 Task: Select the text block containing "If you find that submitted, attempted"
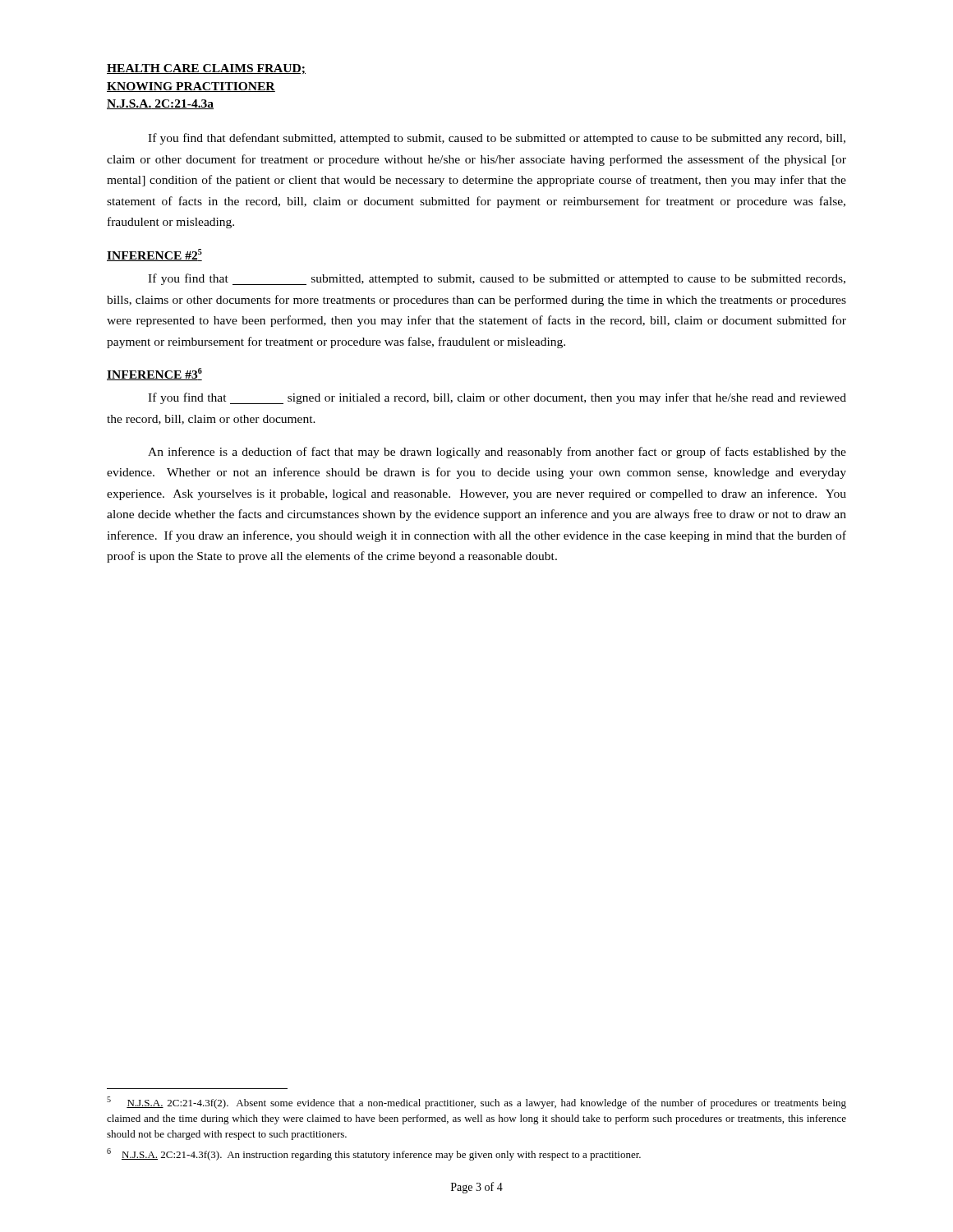point(476,310)
